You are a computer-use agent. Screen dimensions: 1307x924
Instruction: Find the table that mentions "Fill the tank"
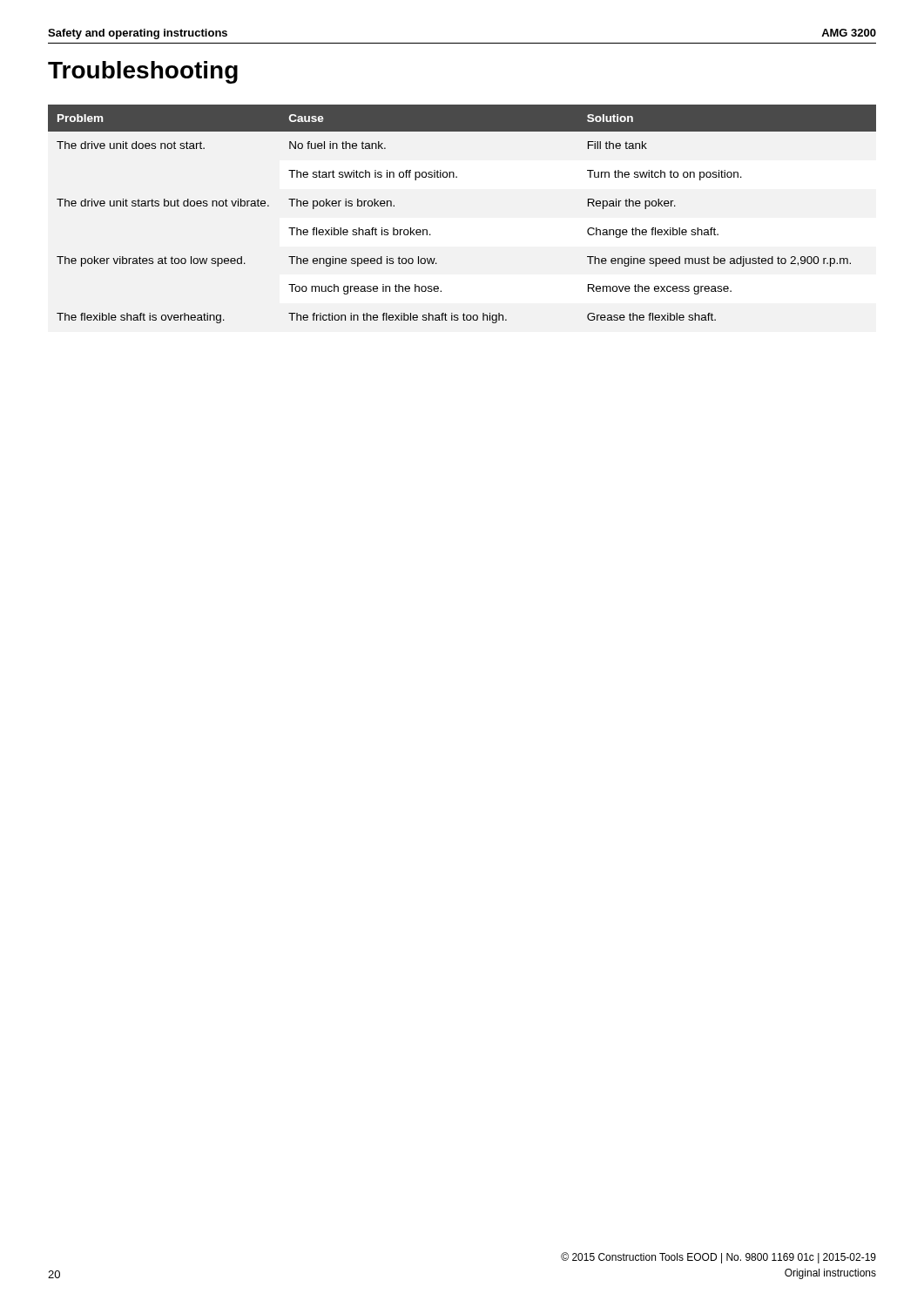tap(462, 218)
